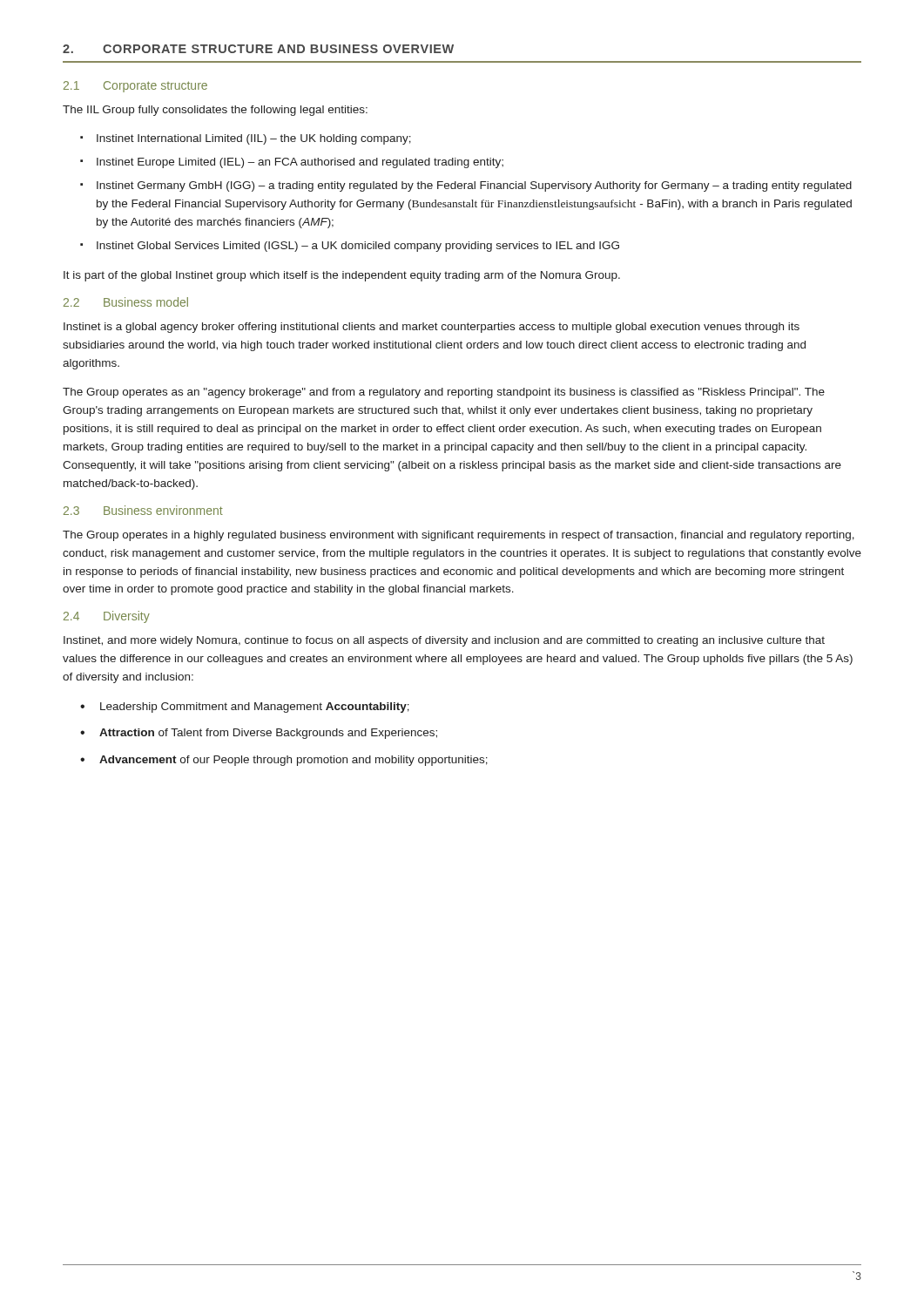Select the text starting "2.4 Diversity"
Viewport: 924px width, 1307px height.
click(x=106, y=616)
